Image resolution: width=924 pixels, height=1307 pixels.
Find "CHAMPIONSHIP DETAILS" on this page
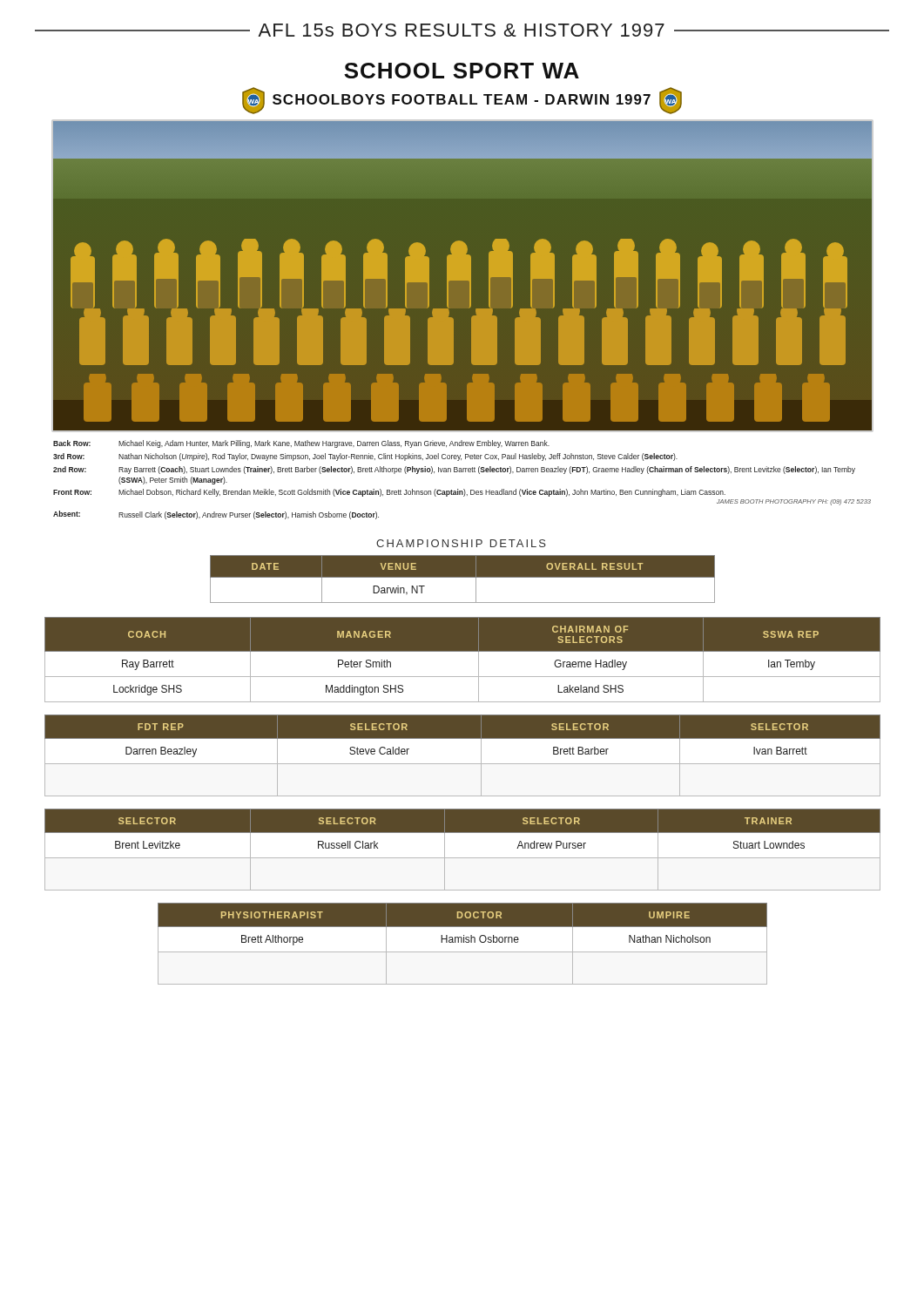[x=462, y=543]
